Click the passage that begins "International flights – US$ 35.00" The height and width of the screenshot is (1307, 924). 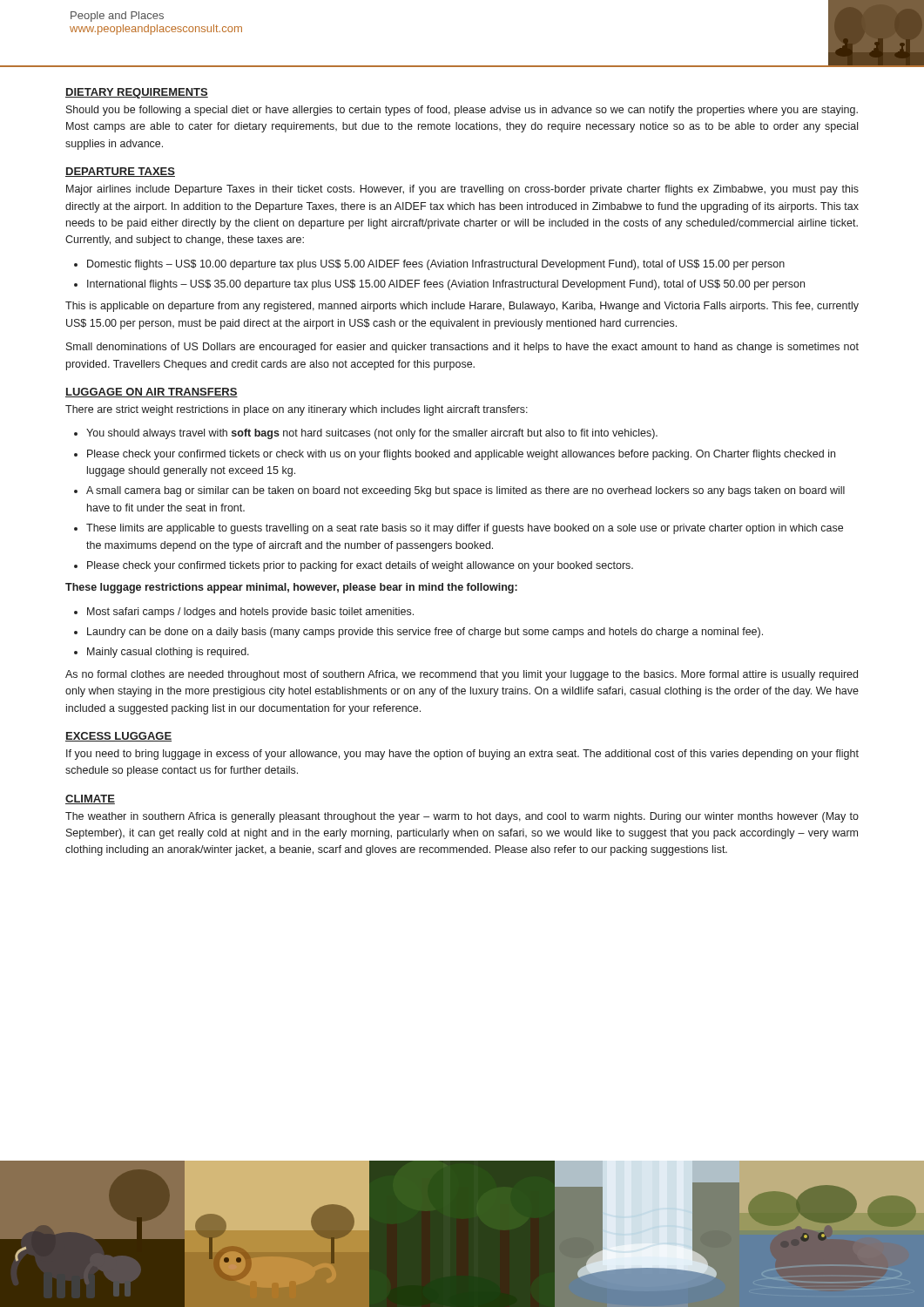click(446, 284)
